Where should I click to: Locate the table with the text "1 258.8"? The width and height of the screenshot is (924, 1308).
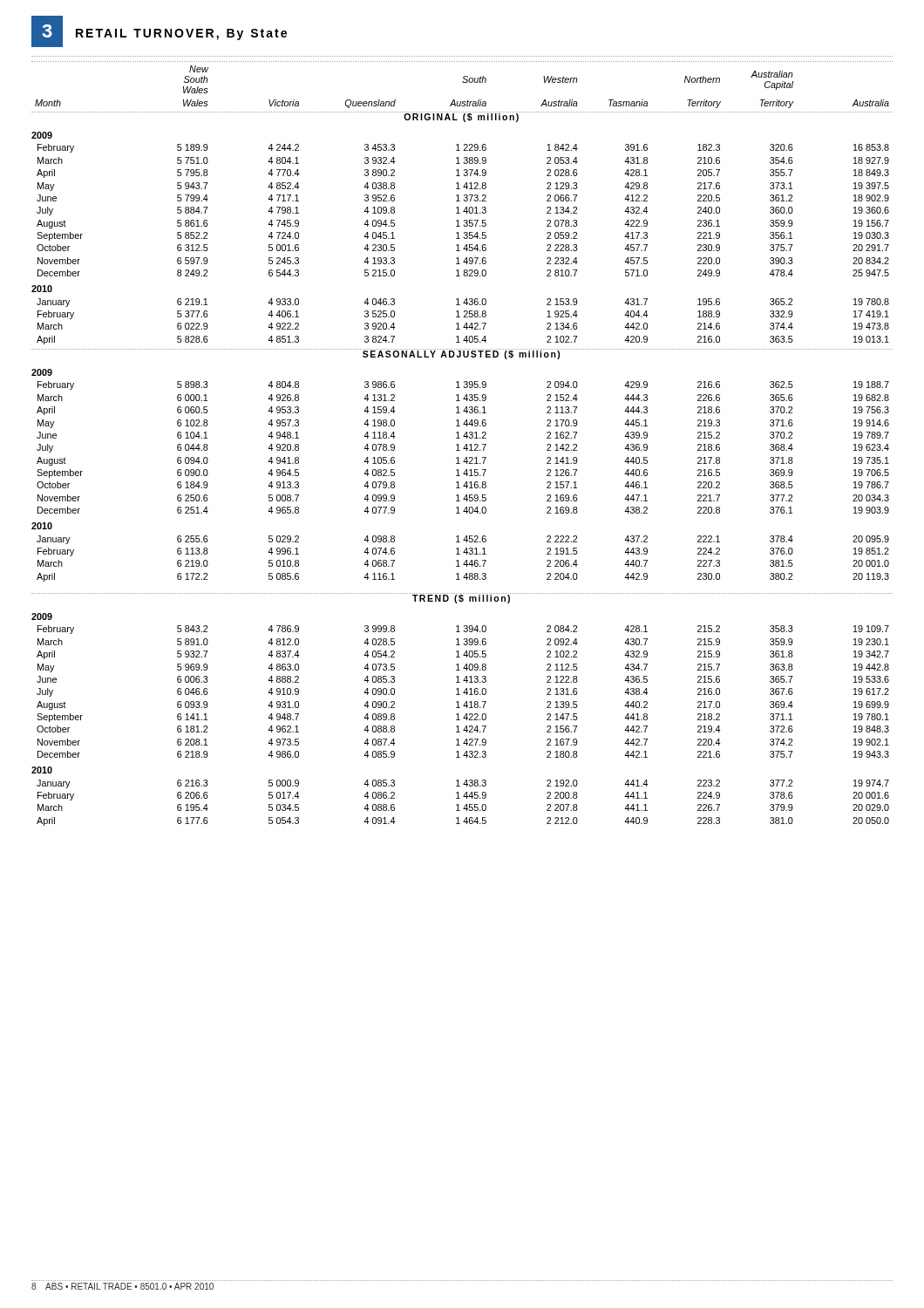(462, 235)
